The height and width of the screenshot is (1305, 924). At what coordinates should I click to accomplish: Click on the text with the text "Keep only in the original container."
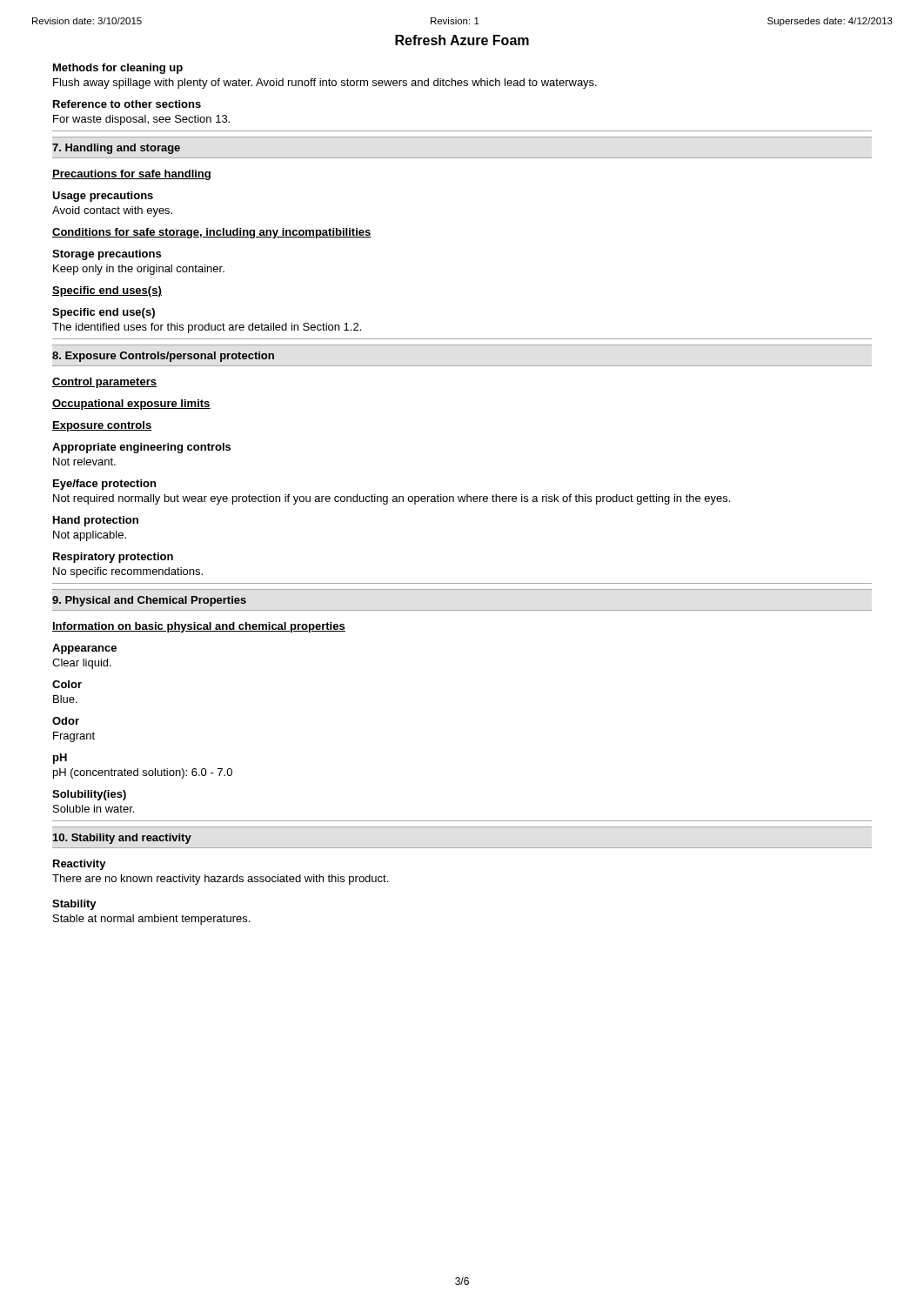click(x=139, y=268)
